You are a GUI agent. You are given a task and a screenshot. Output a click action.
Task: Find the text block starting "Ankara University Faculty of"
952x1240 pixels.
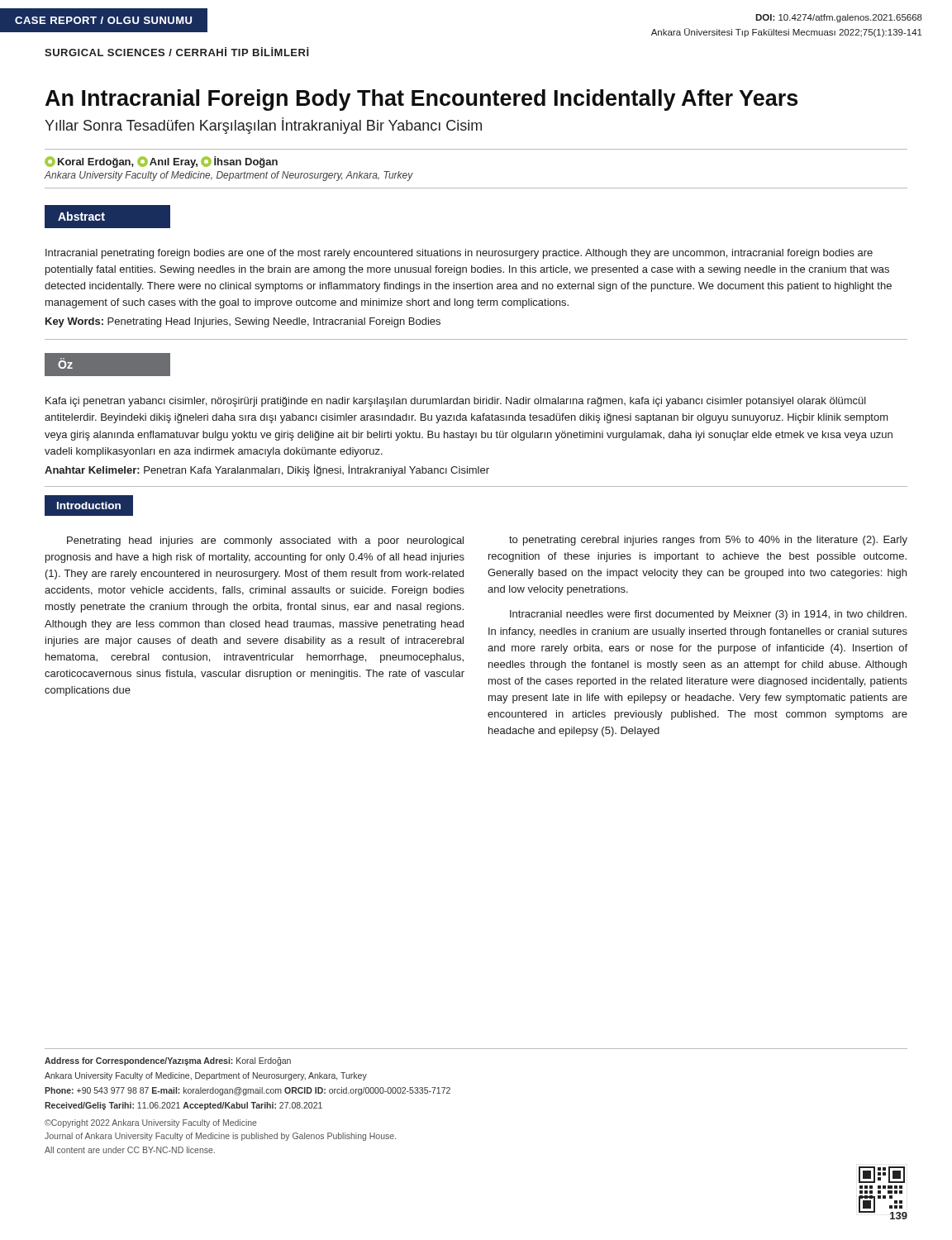229,175
